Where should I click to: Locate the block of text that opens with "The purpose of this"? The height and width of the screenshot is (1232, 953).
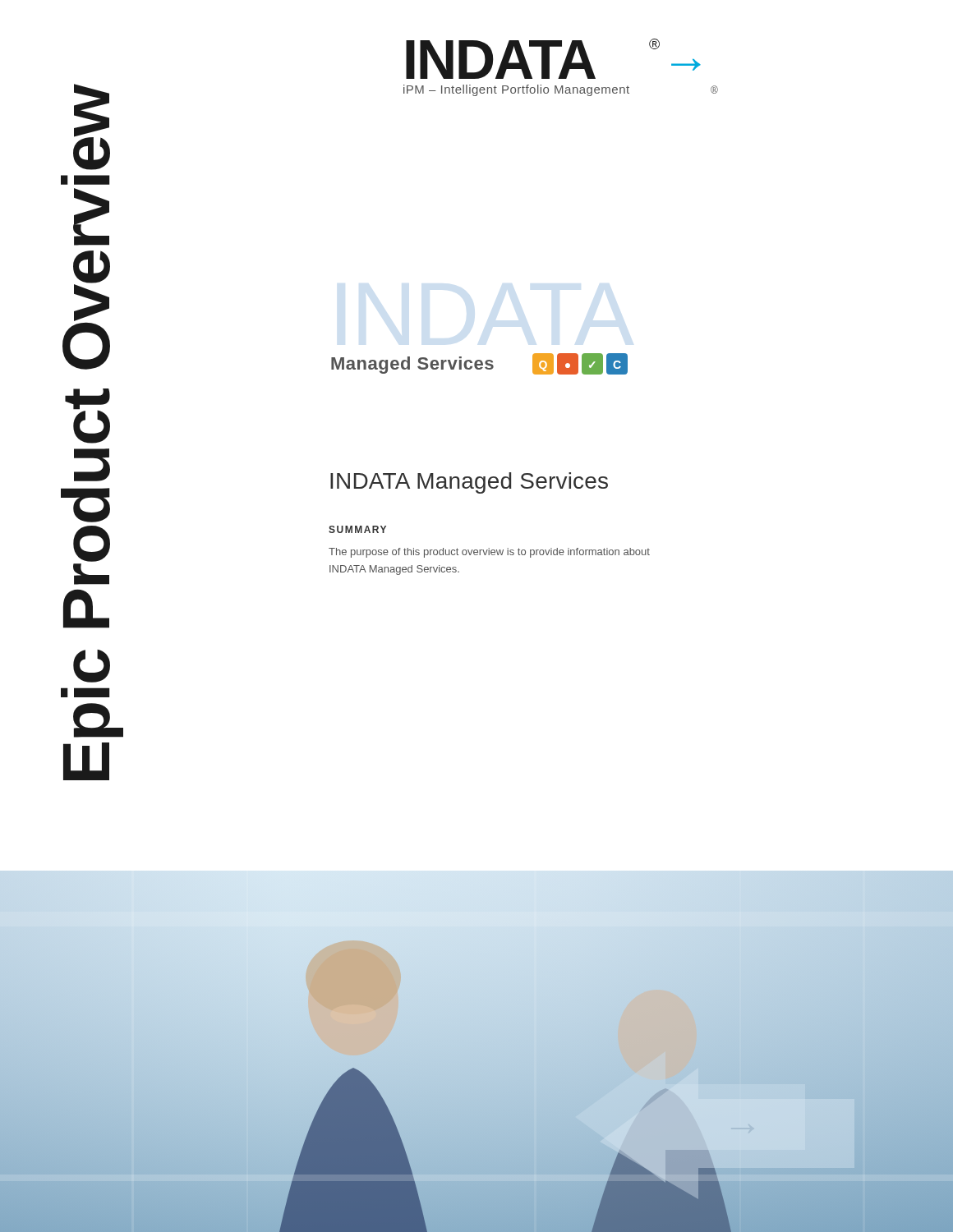(x=489, y=560)
